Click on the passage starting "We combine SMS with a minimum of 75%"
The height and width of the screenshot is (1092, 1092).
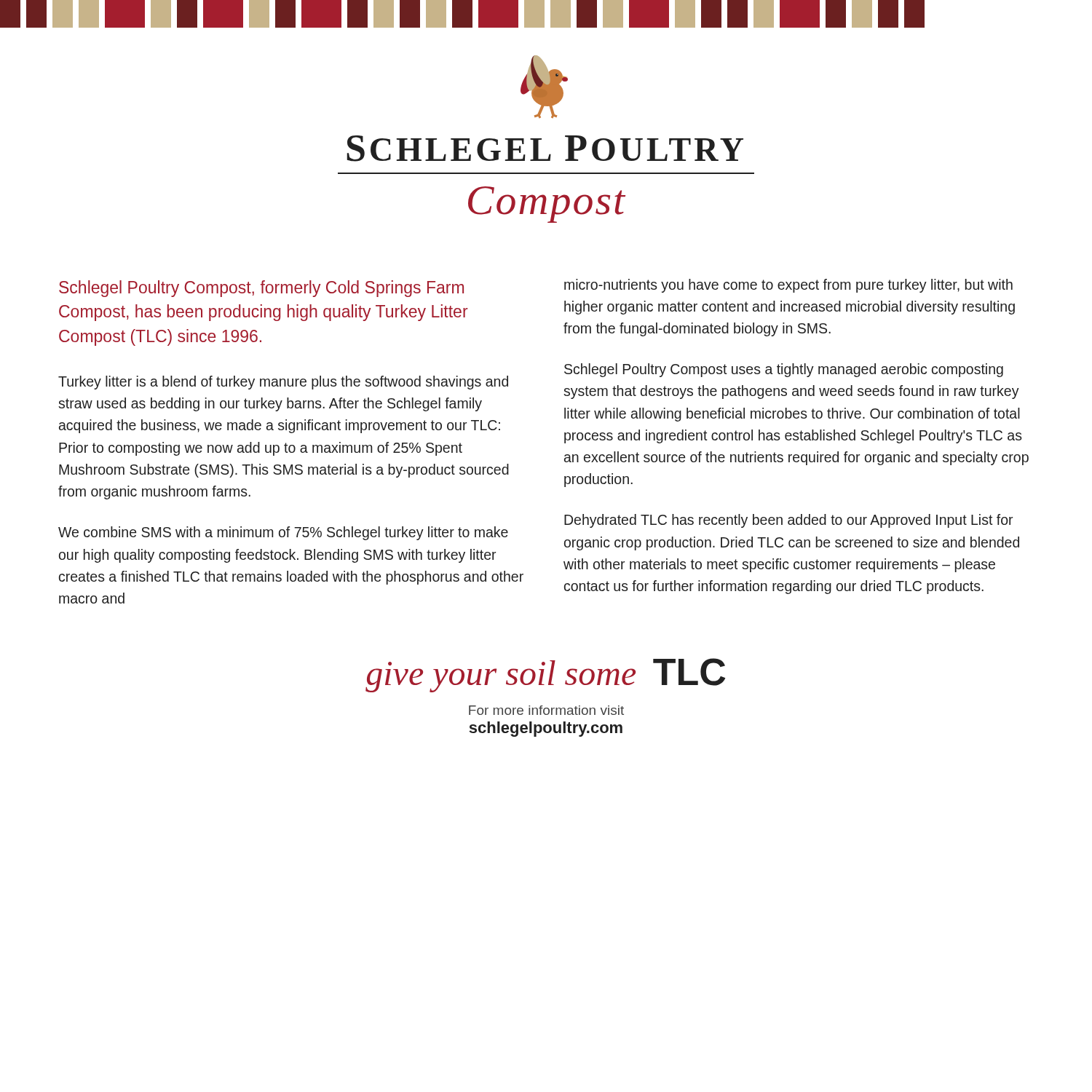pos(293,565)
